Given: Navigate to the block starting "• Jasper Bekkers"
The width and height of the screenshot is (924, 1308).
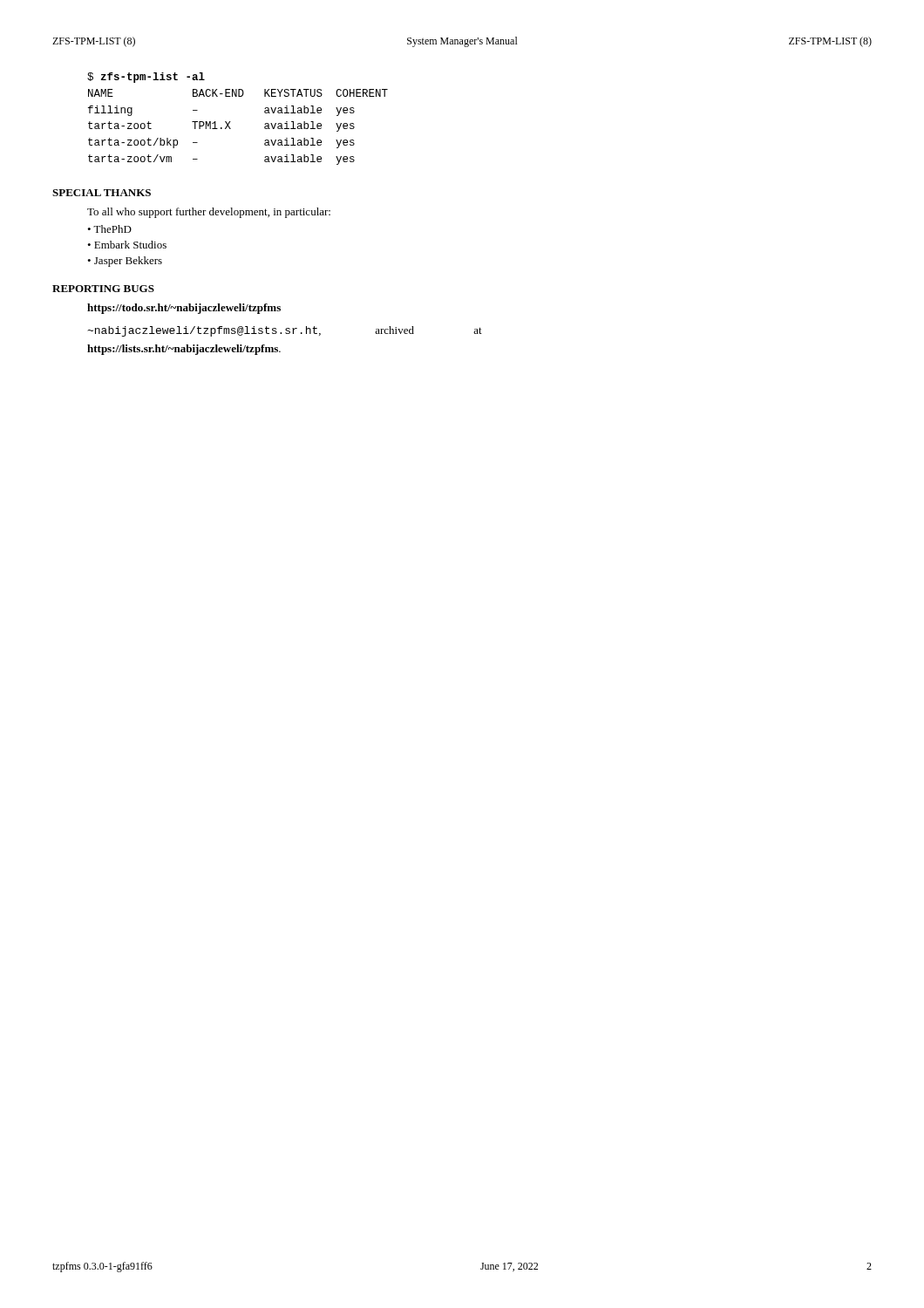Looking at the screenshot, I should [x=125, y=260].
